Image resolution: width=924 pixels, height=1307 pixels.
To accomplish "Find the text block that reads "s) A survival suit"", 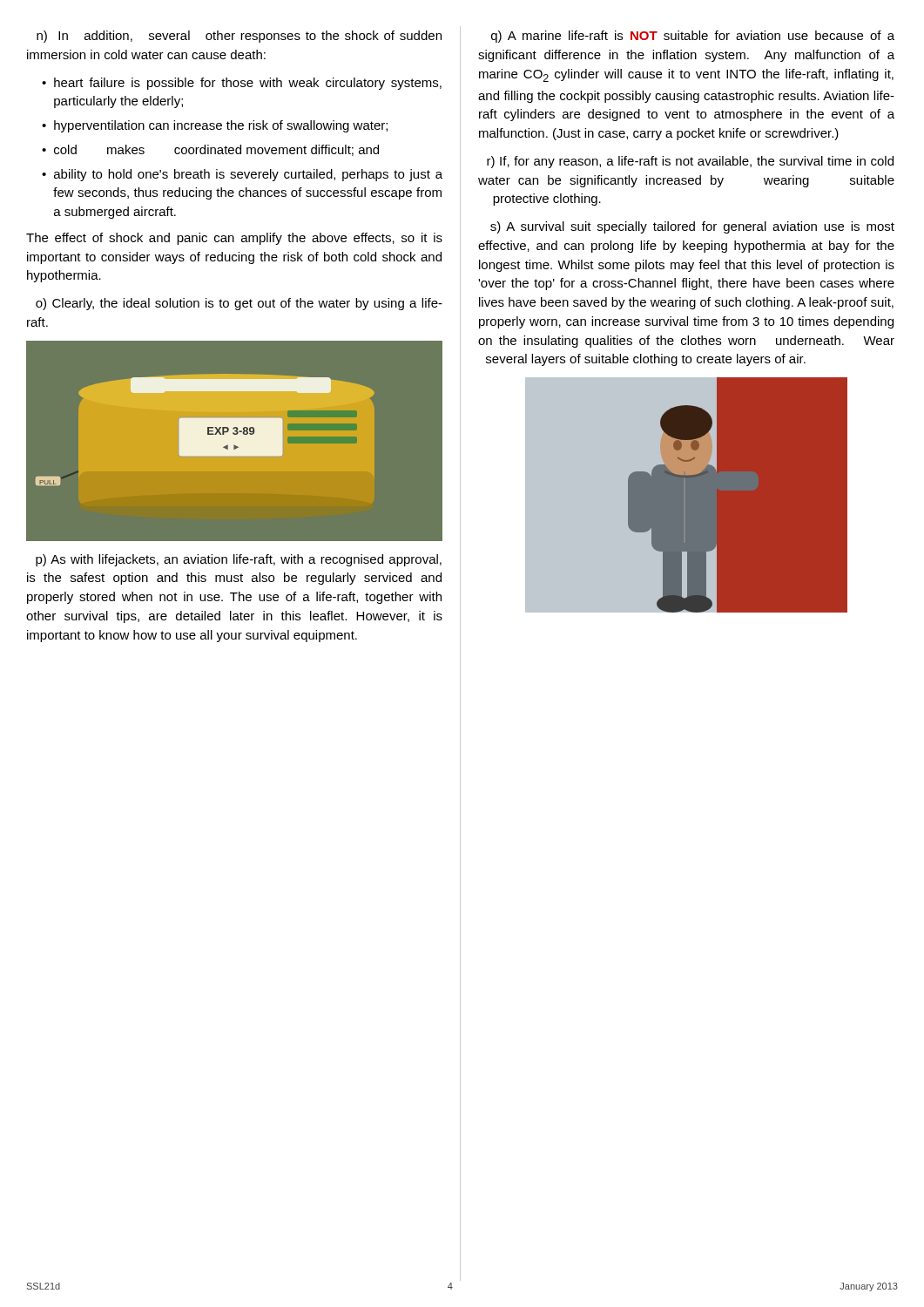I will pos(686,293).
